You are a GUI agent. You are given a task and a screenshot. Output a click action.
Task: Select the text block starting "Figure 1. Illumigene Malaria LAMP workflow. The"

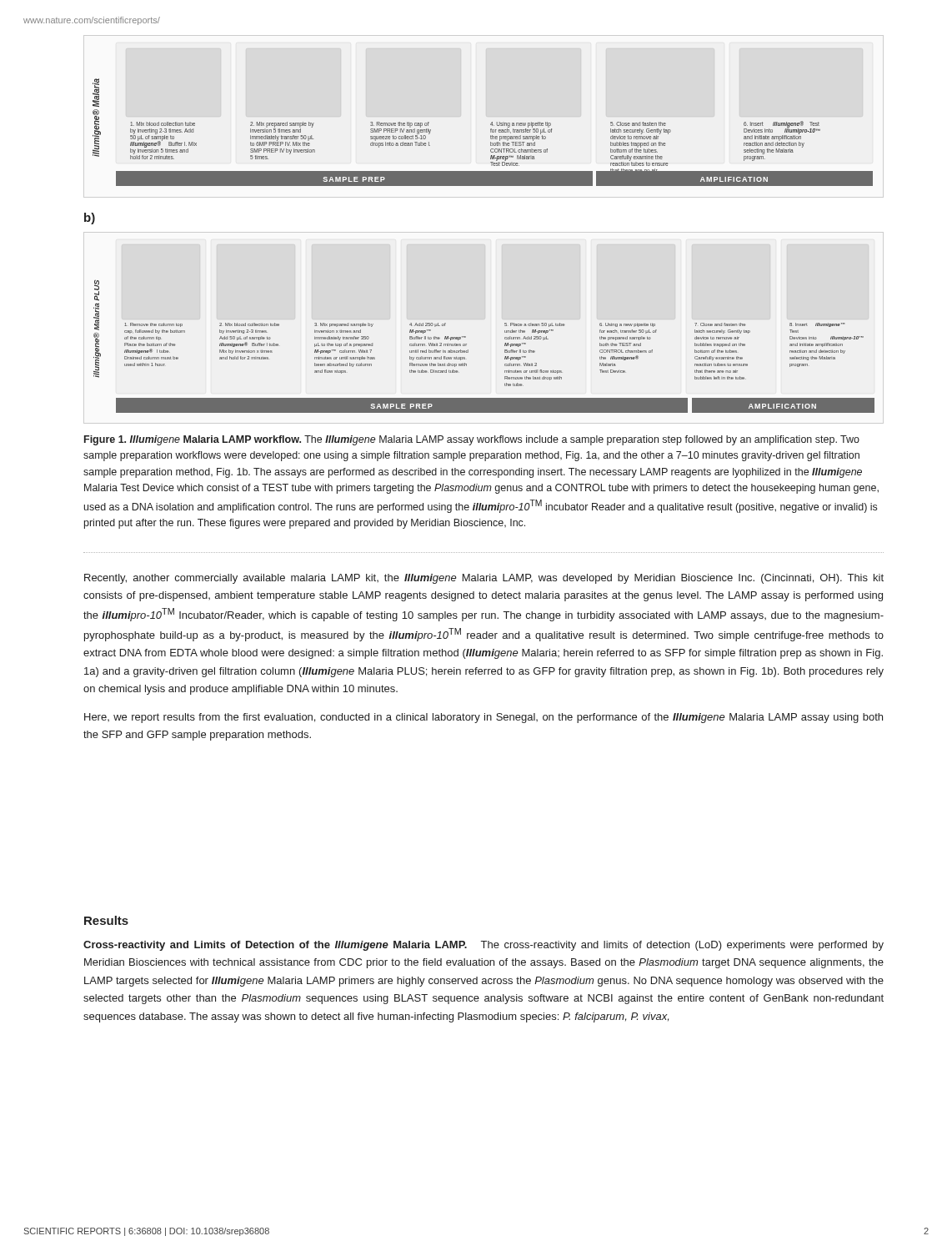[481, 481]
